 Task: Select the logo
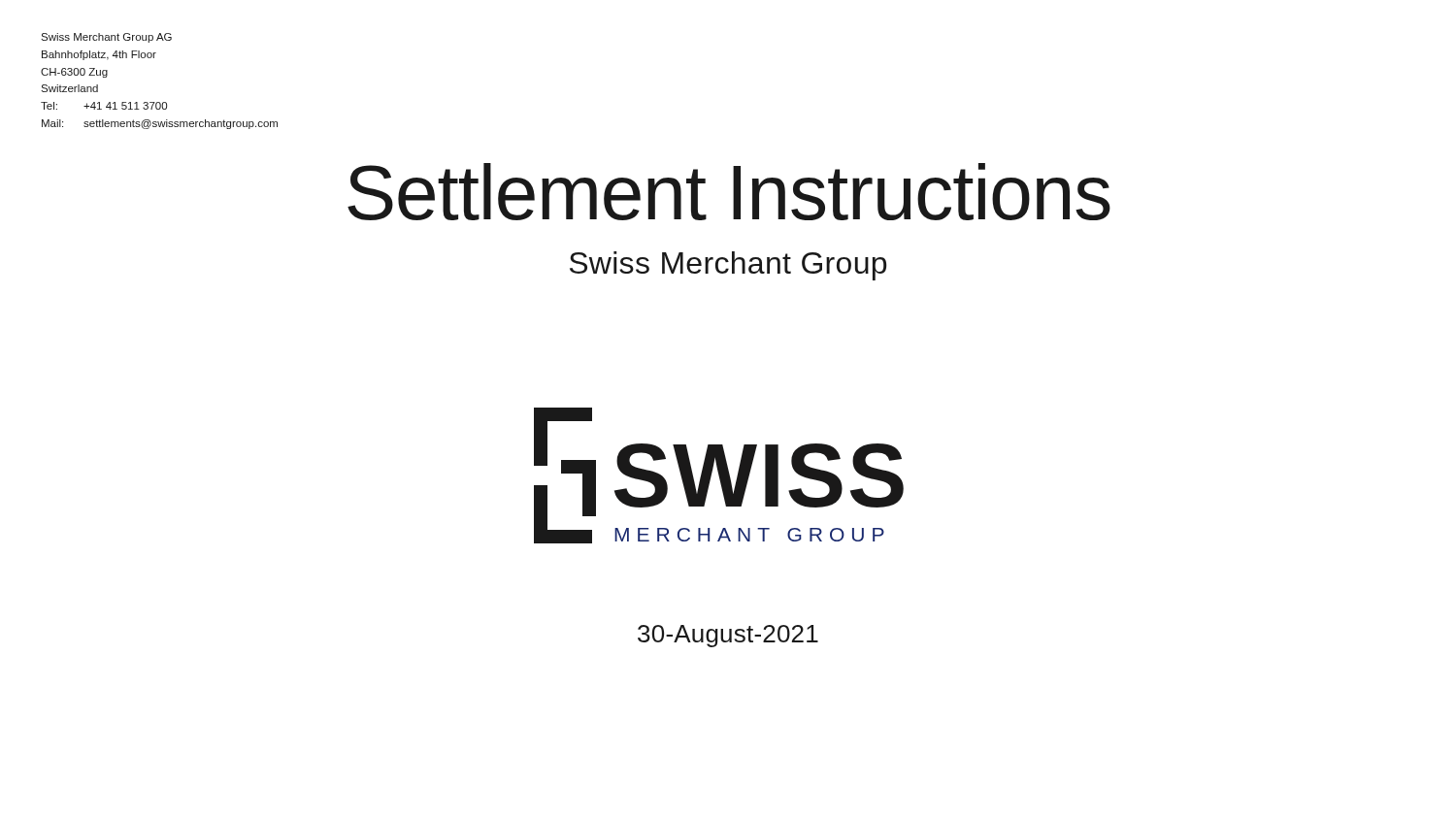click(728, 482)
